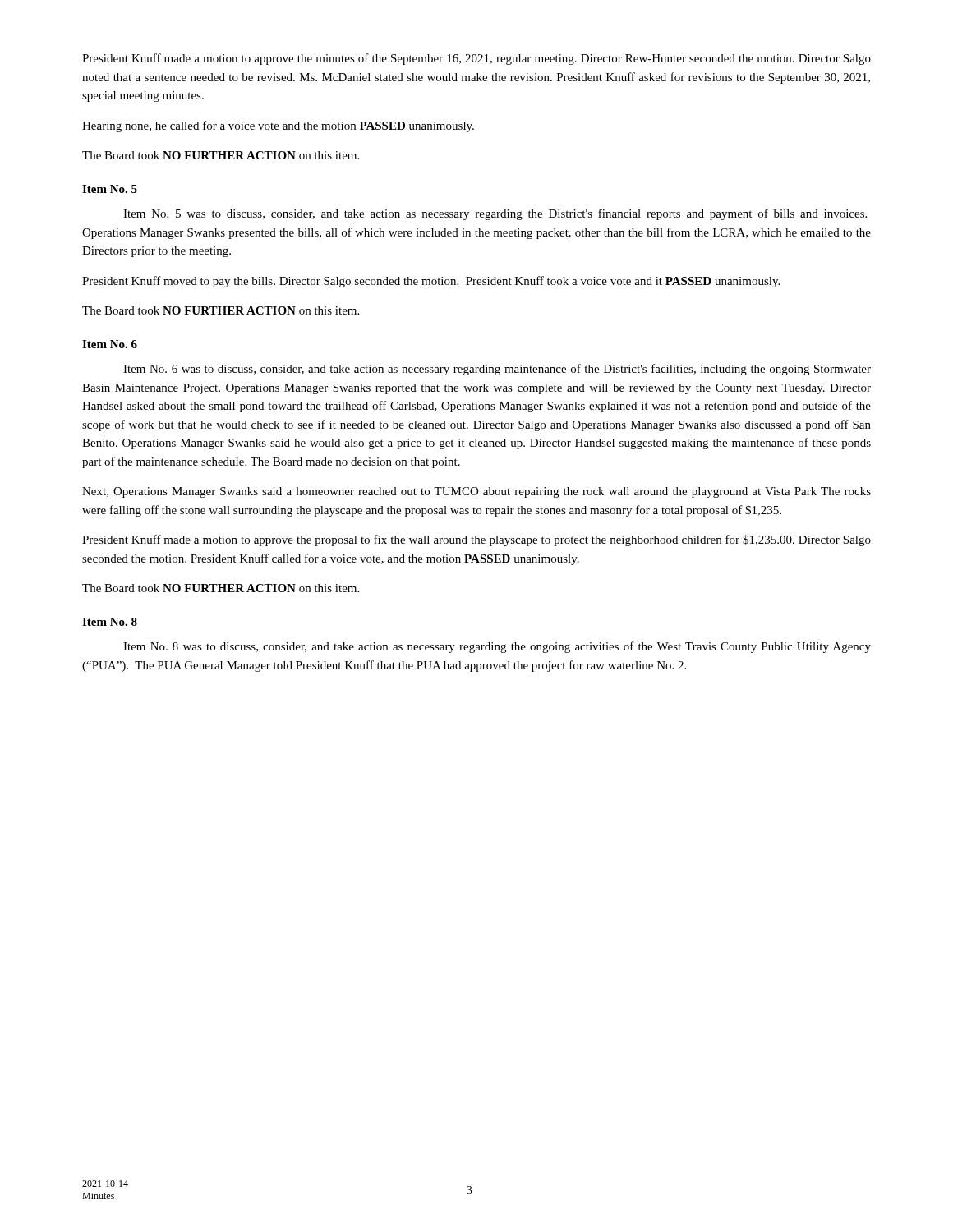The image size is (953, 1232).
Task: Find "Item No. 5" on this page
Action: click(110, 188)
